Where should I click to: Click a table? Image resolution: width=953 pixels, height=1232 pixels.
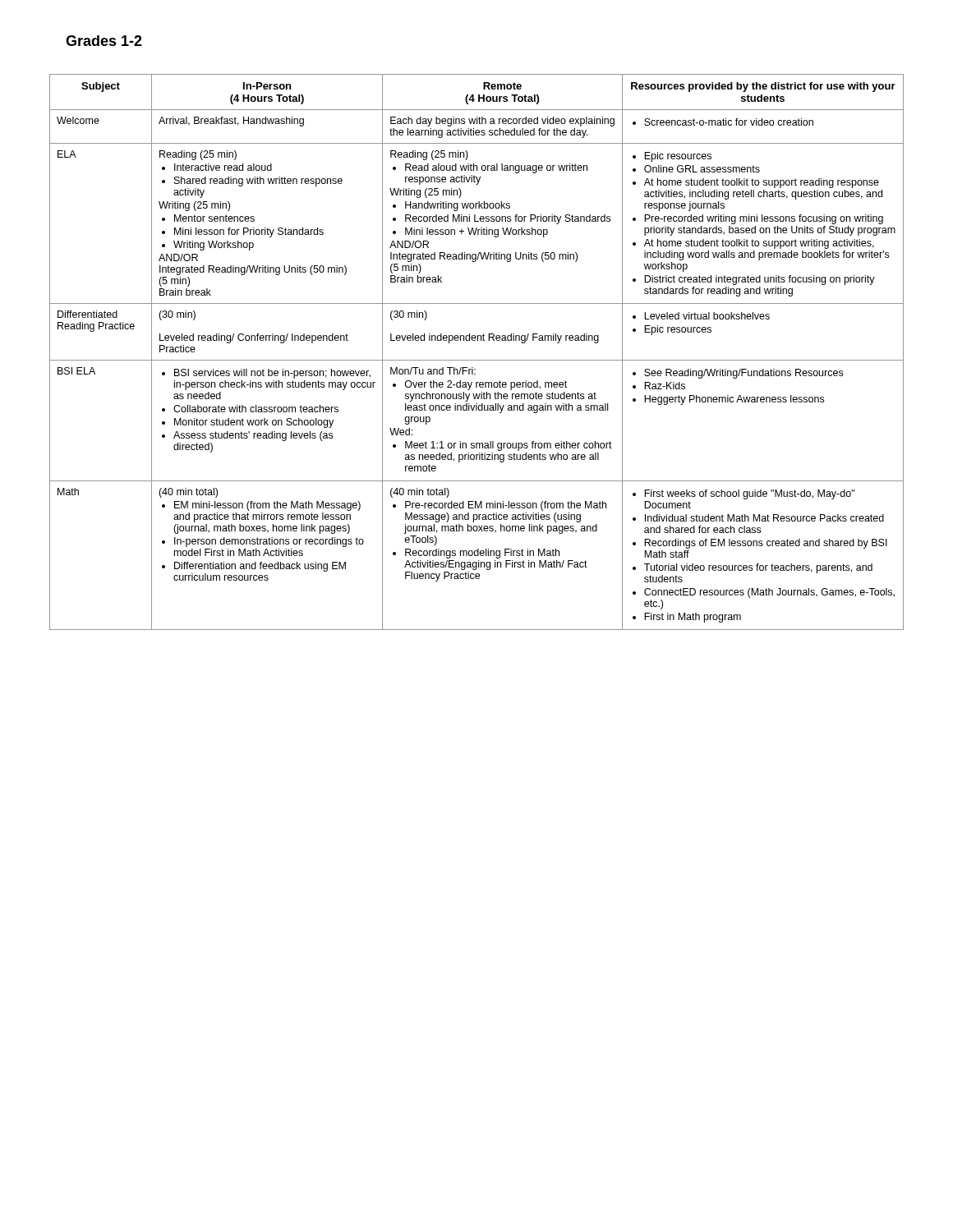[x=476, y=352]
